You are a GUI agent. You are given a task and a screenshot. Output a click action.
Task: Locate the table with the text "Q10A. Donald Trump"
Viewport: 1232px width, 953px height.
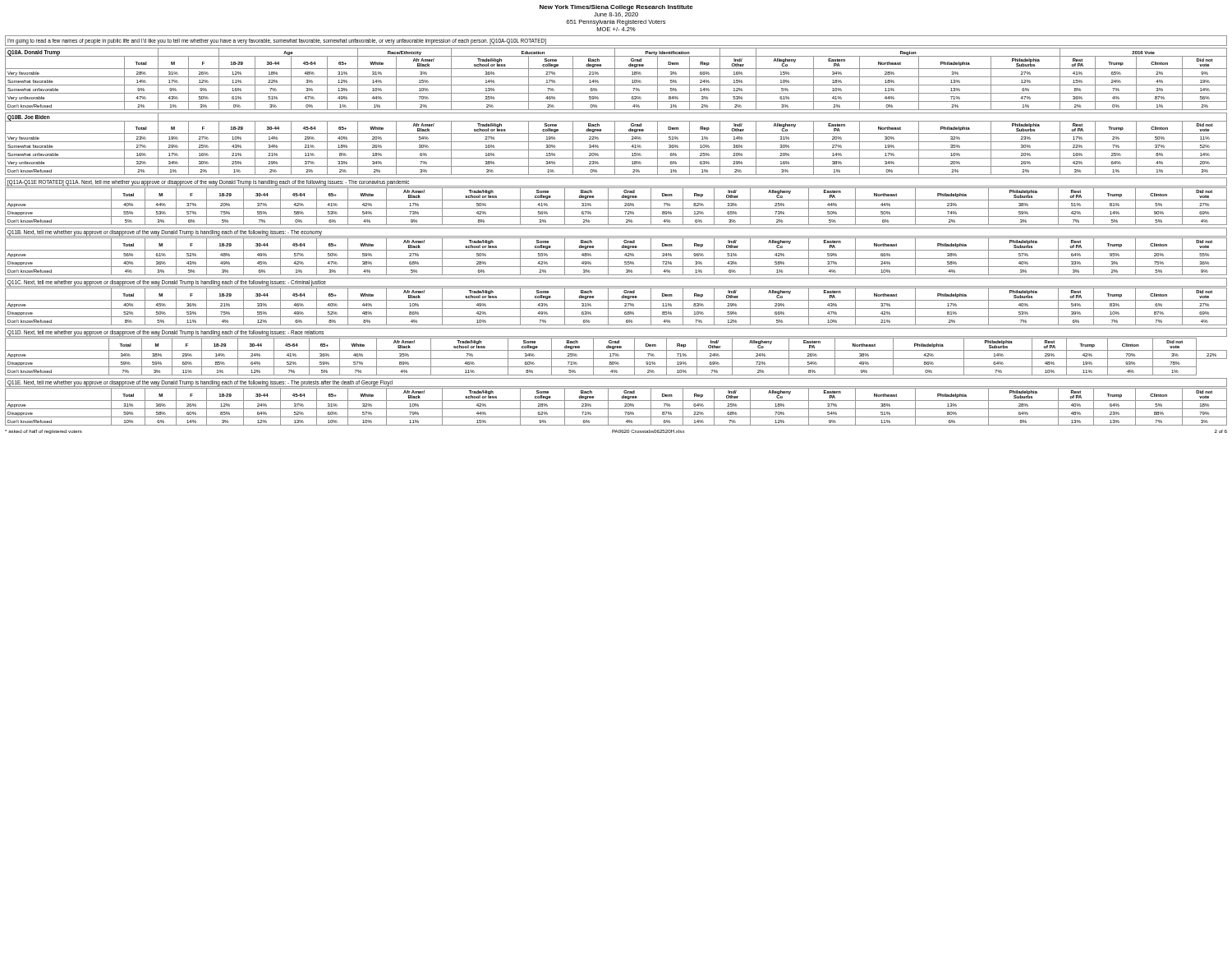616,79
